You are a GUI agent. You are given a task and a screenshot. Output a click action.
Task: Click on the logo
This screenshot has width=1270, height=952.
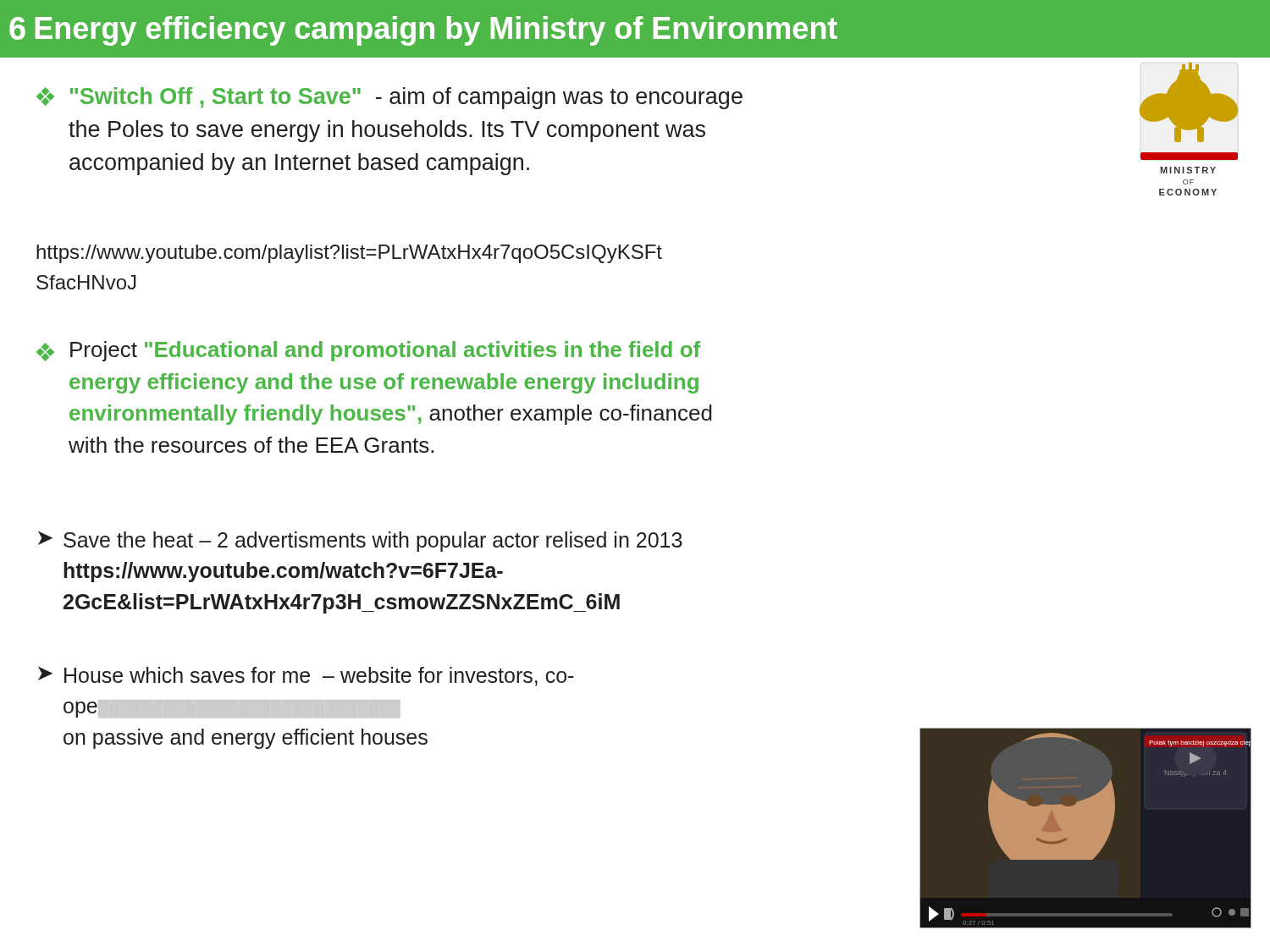point(1189,130)
